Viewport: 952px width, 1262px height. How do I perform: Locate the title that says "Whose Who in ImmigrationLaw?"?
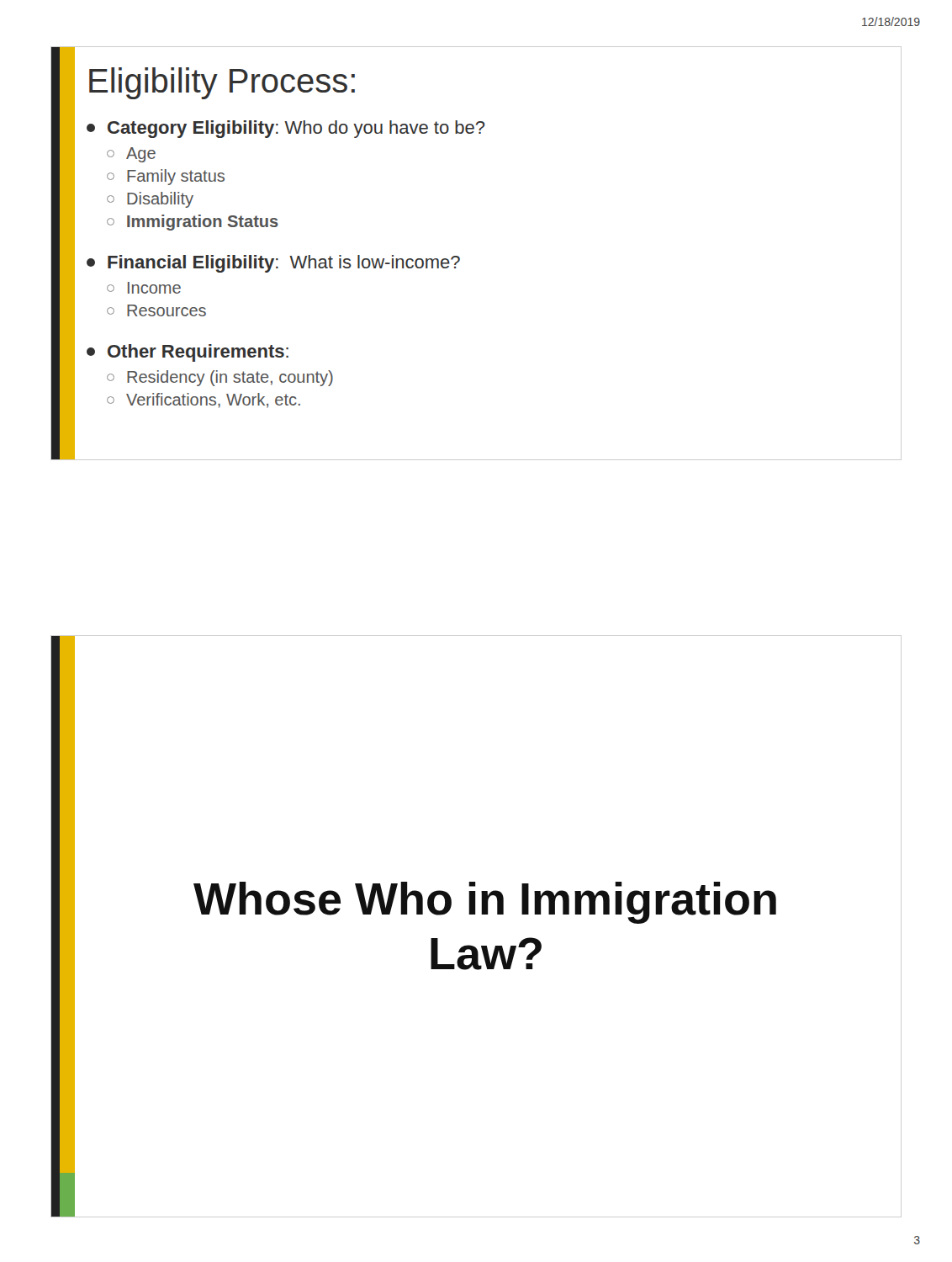486,926
